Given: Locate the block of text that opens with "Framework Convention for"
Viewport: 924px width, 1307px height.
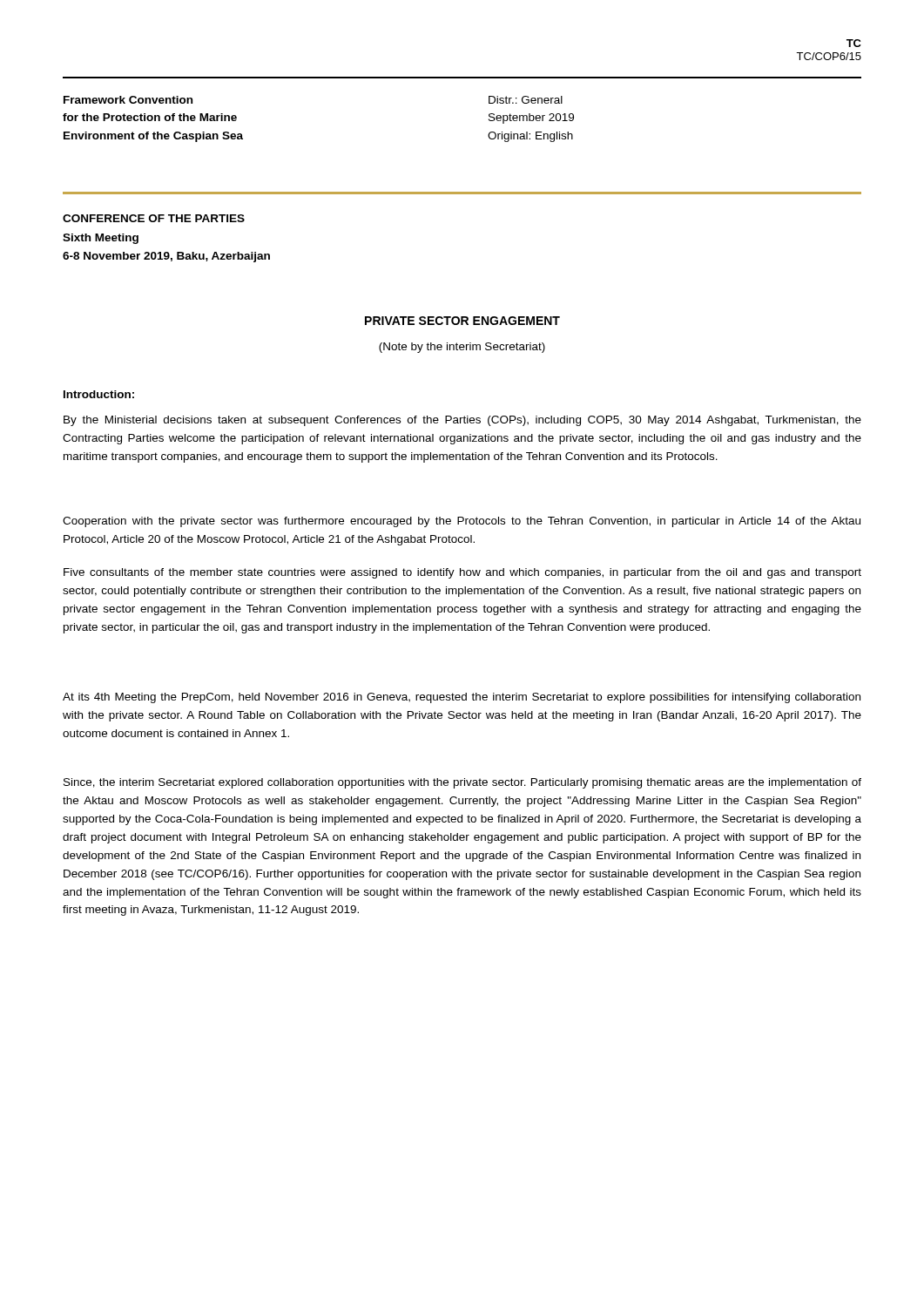Looking at the screenshot, I should [x=153, y=118].
